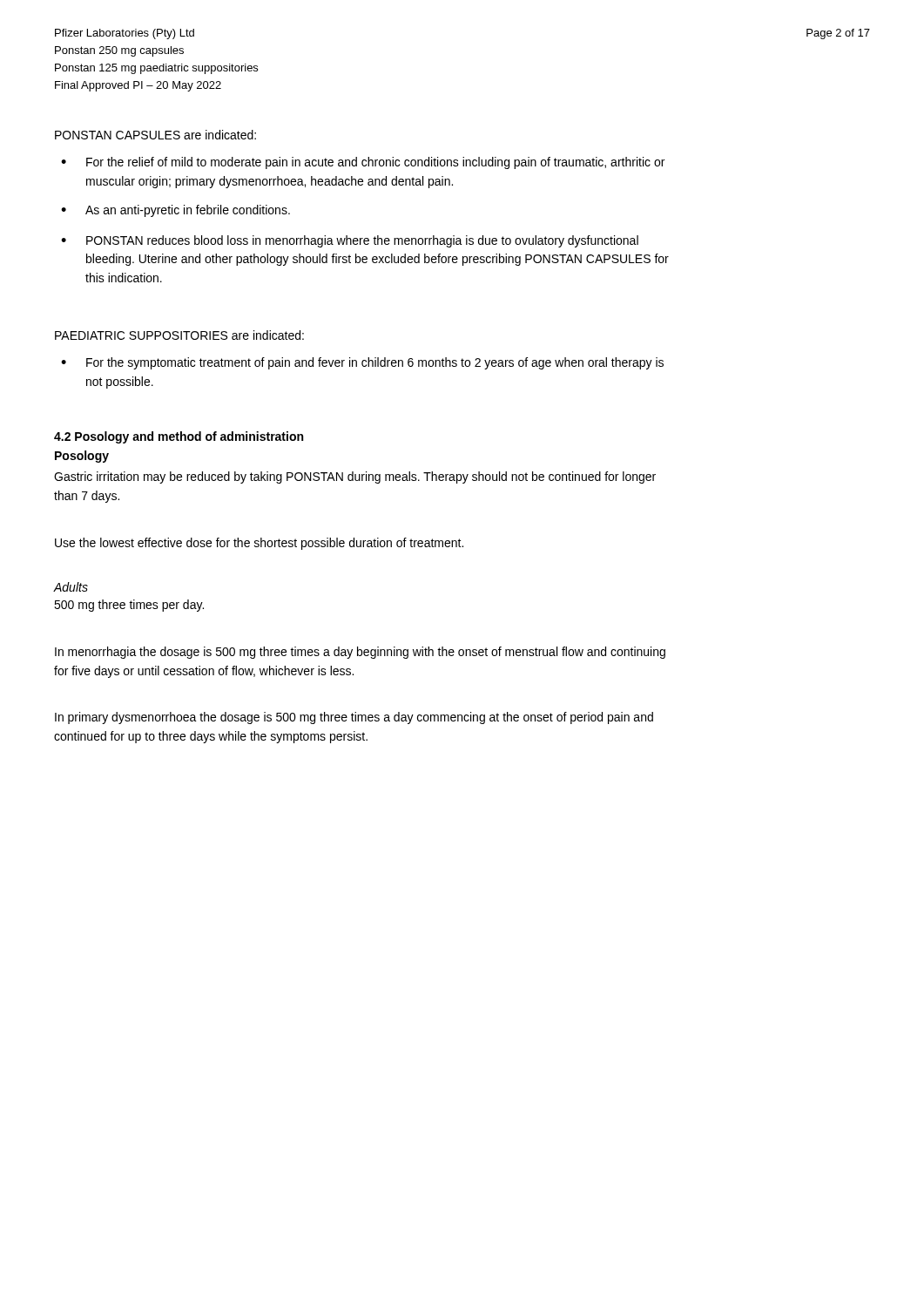
Task: Locate the passage starting "Gastric irritation may be reduced"
Action: tap(355, 486)
